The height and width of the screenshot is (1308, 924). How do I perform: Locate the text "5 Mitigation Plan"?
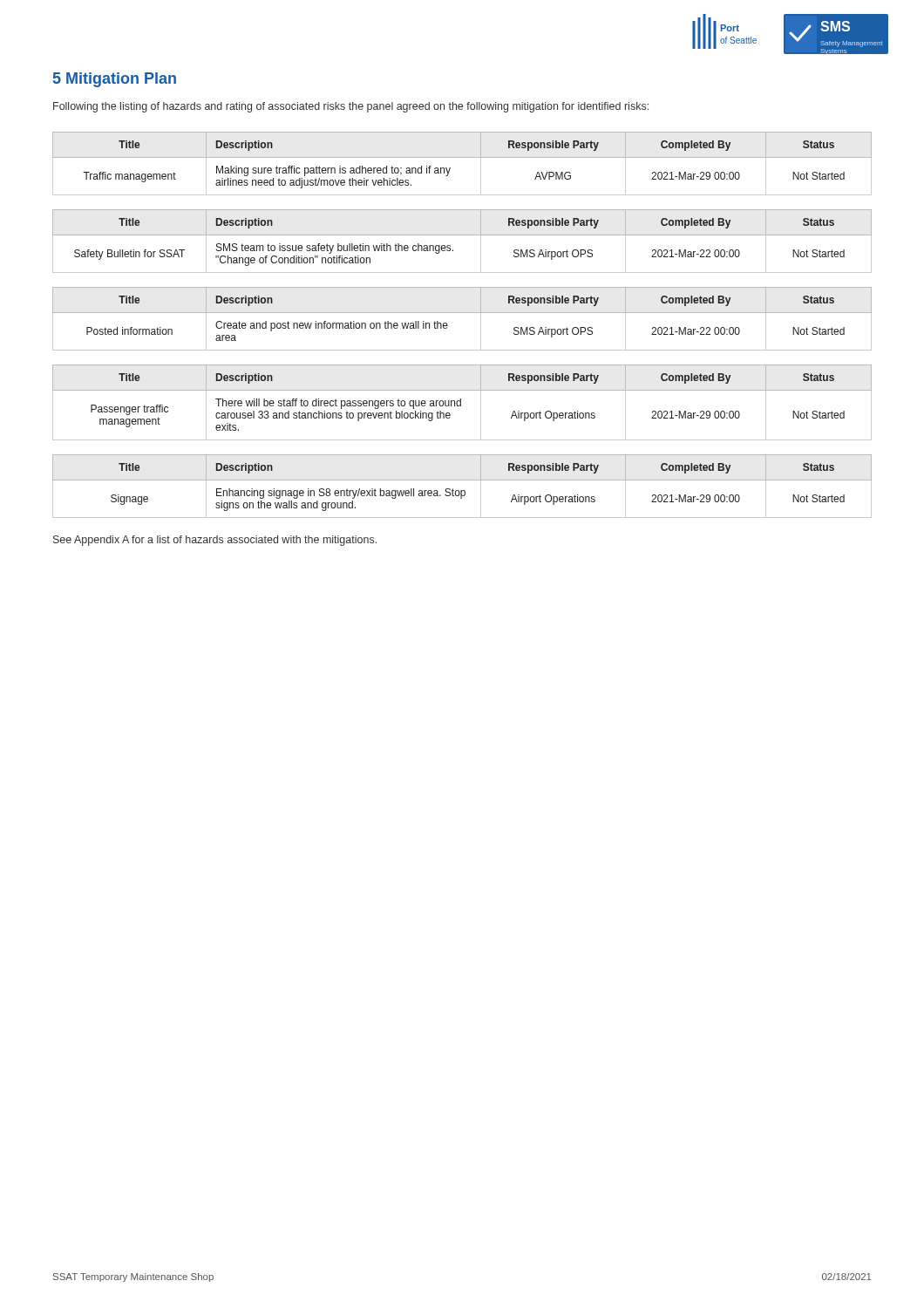point(115,78)
